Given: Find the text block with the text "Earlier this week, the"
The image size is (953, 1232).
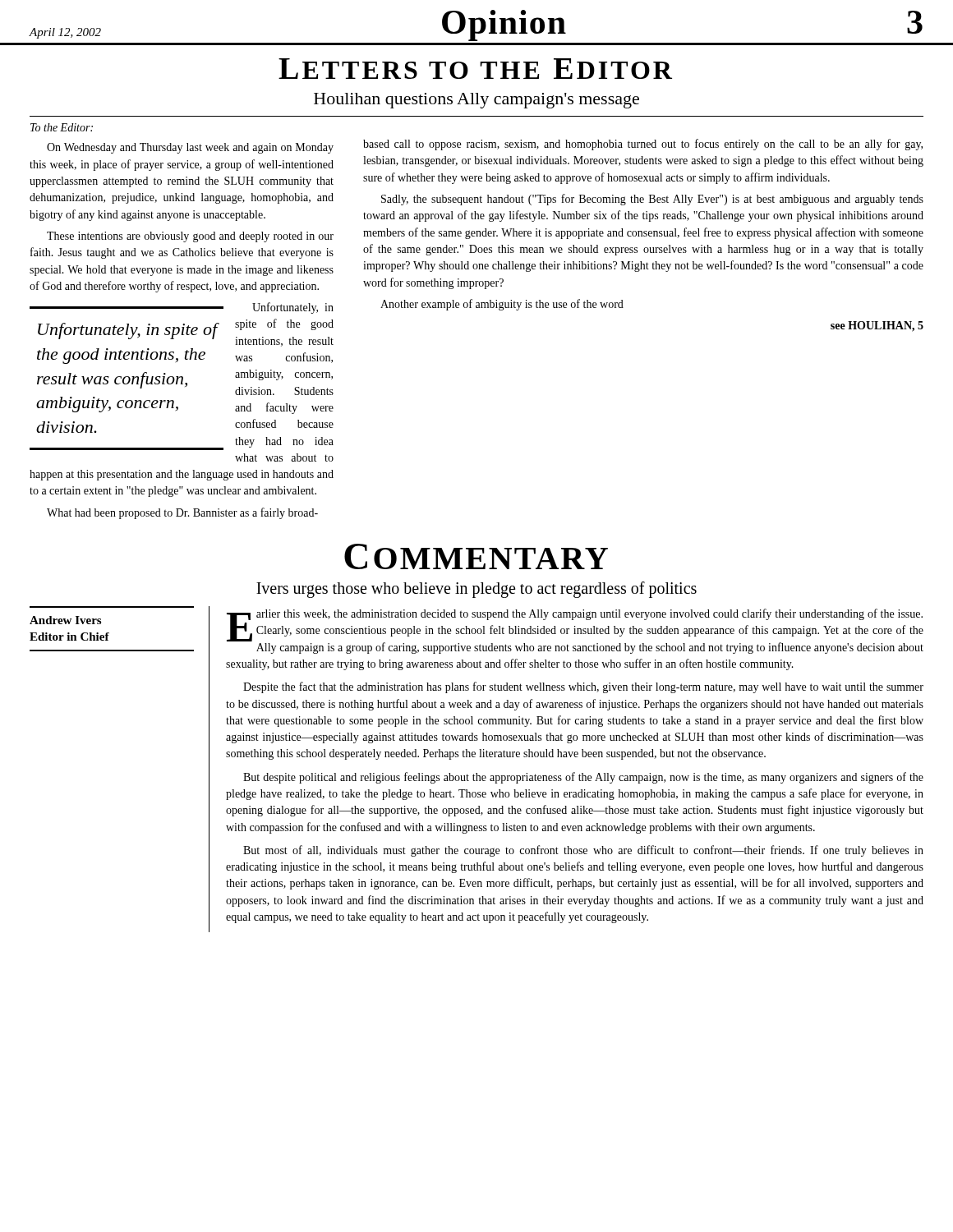Looking at the screenshot, I should pos(575,766).
